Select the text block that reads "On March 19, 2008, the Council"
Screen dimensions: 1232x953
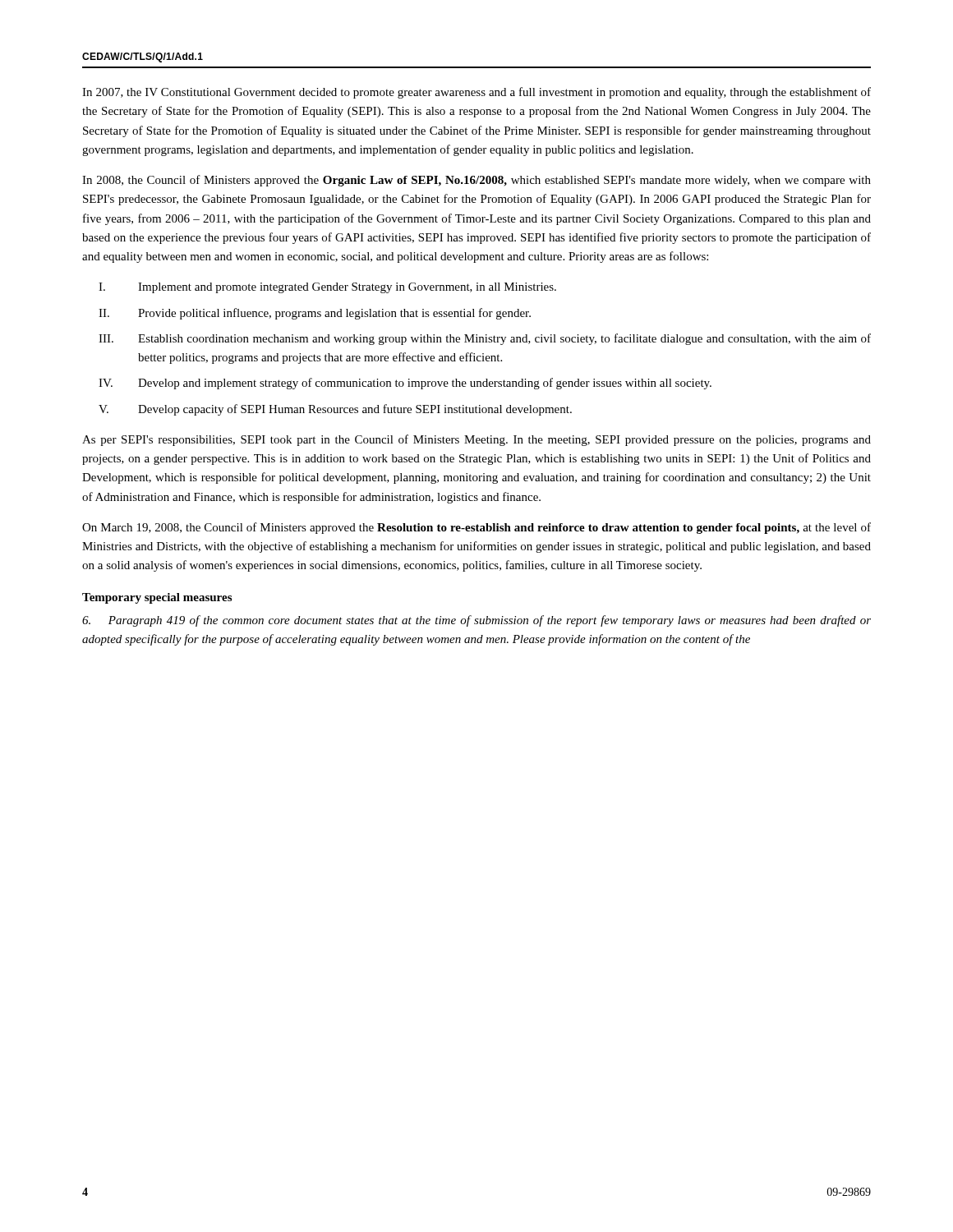pos(476,546)
